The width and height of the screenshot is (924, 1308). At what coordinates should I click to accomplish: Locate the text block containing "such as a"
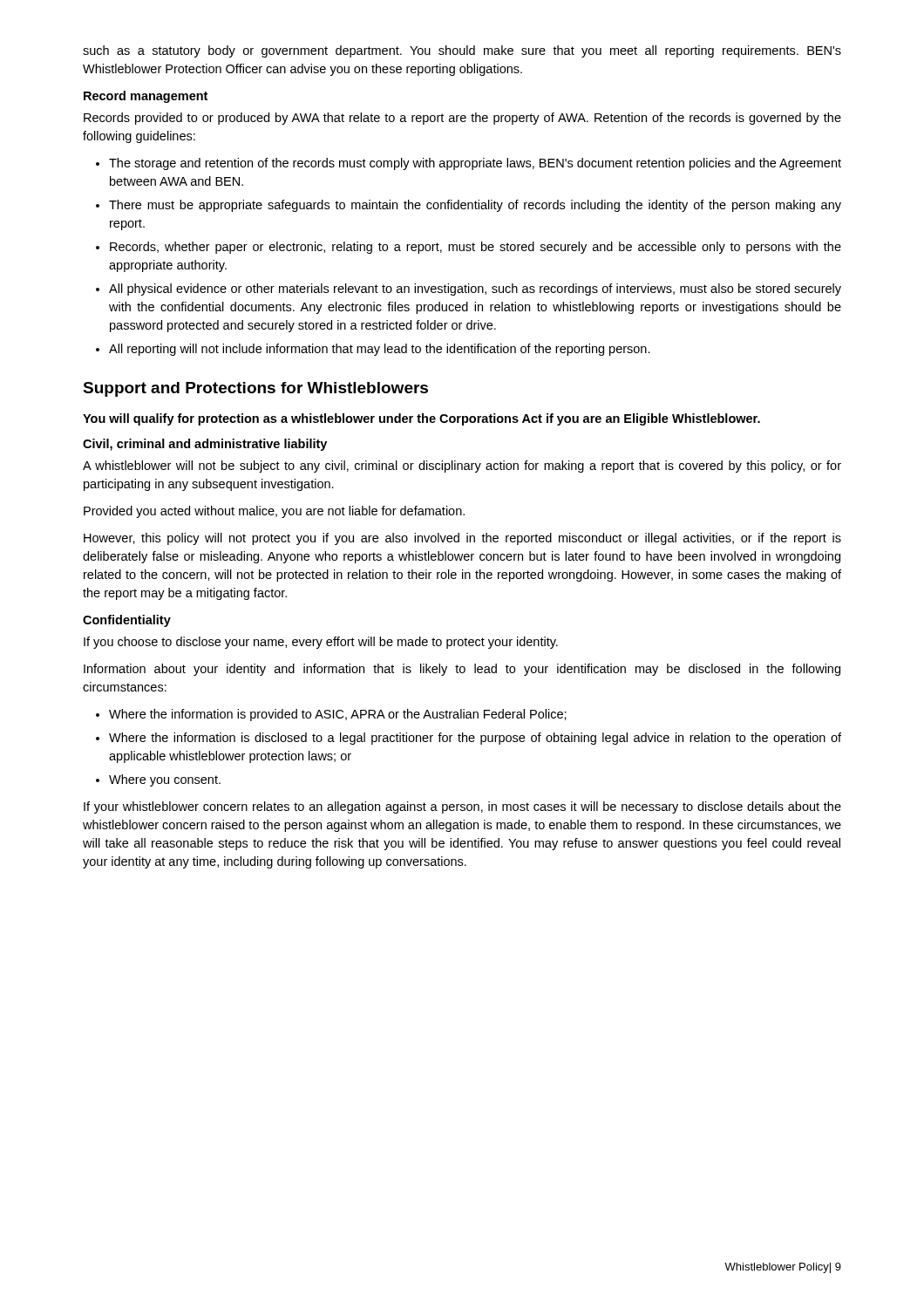click(462, 60)
